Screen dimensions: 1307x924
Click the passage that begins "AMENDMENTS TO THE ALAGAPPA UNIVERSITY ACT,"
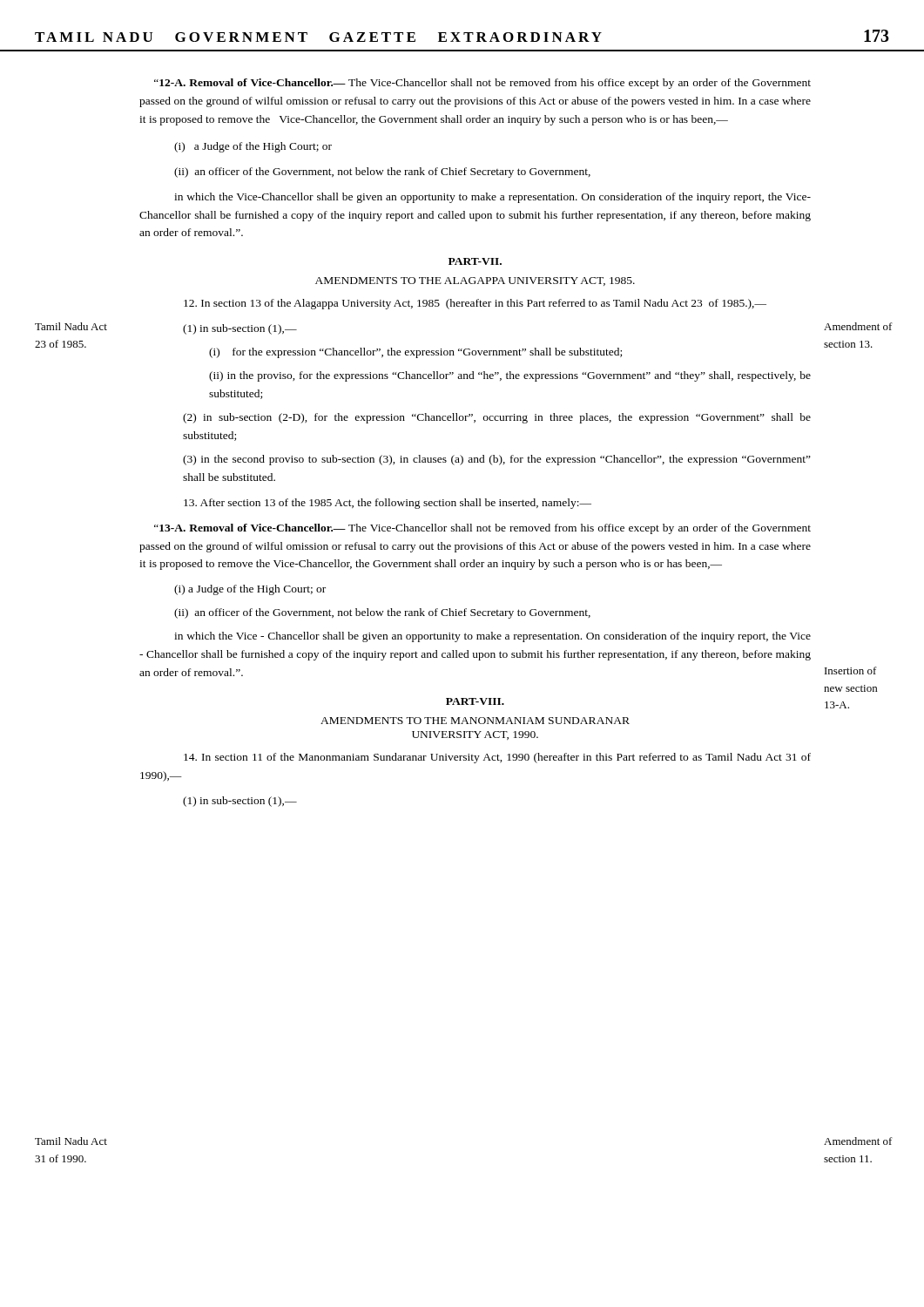coord(475,280)
